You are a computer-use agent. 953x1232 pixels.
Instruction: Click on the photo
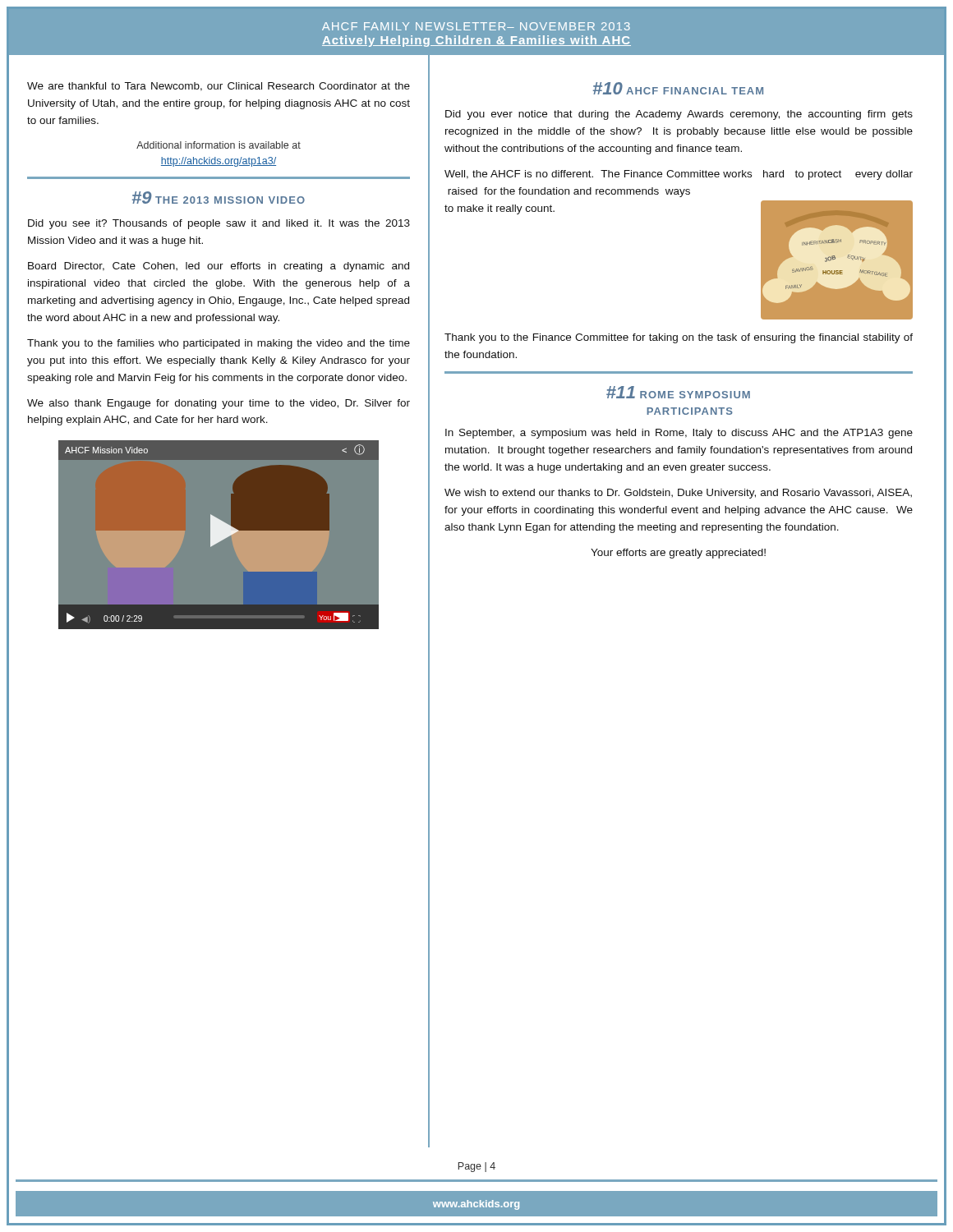click(837, 261)
